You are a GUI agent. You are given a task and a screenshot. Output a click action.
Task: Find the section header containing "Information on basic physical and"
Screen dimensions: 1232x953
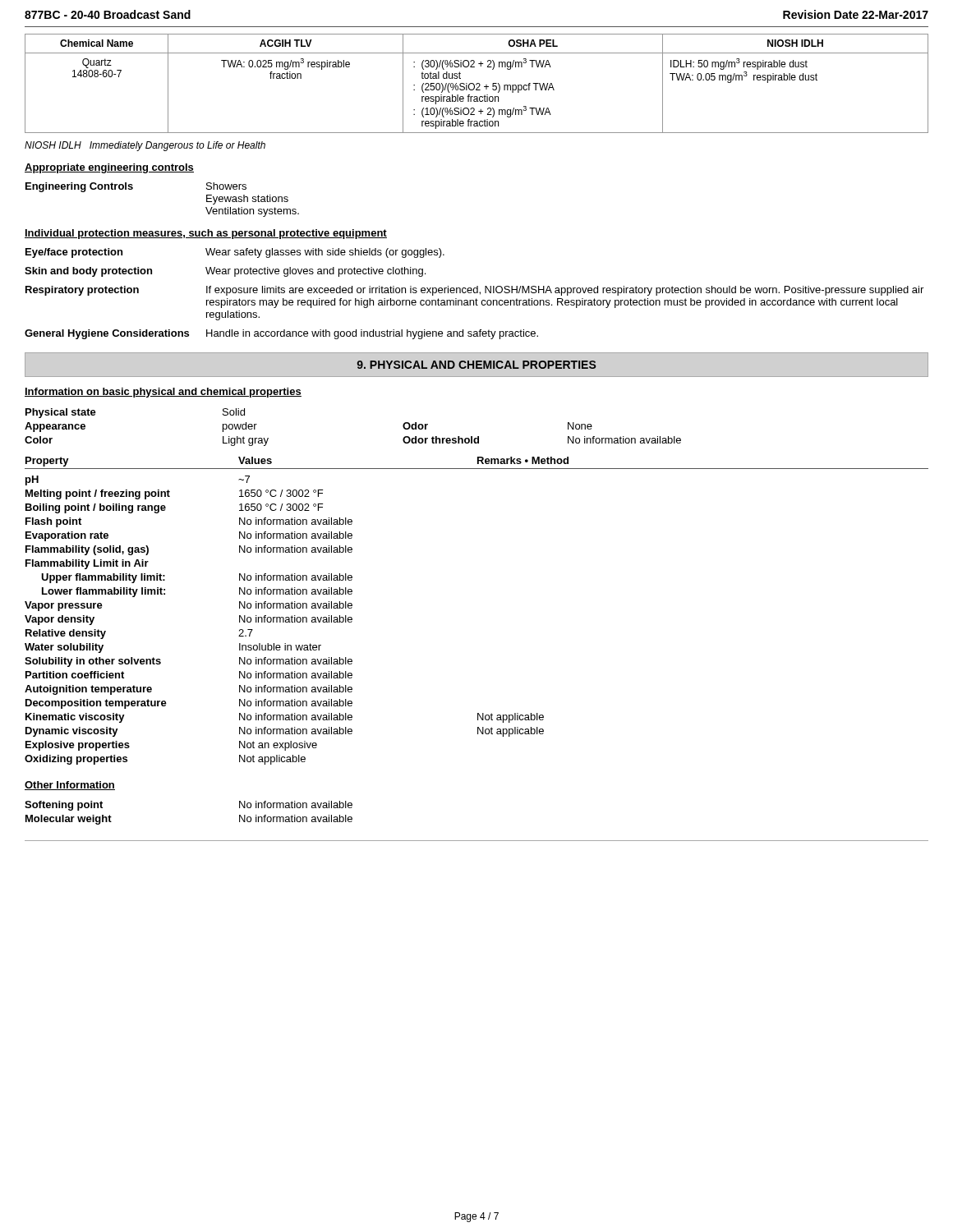point(163,391)
